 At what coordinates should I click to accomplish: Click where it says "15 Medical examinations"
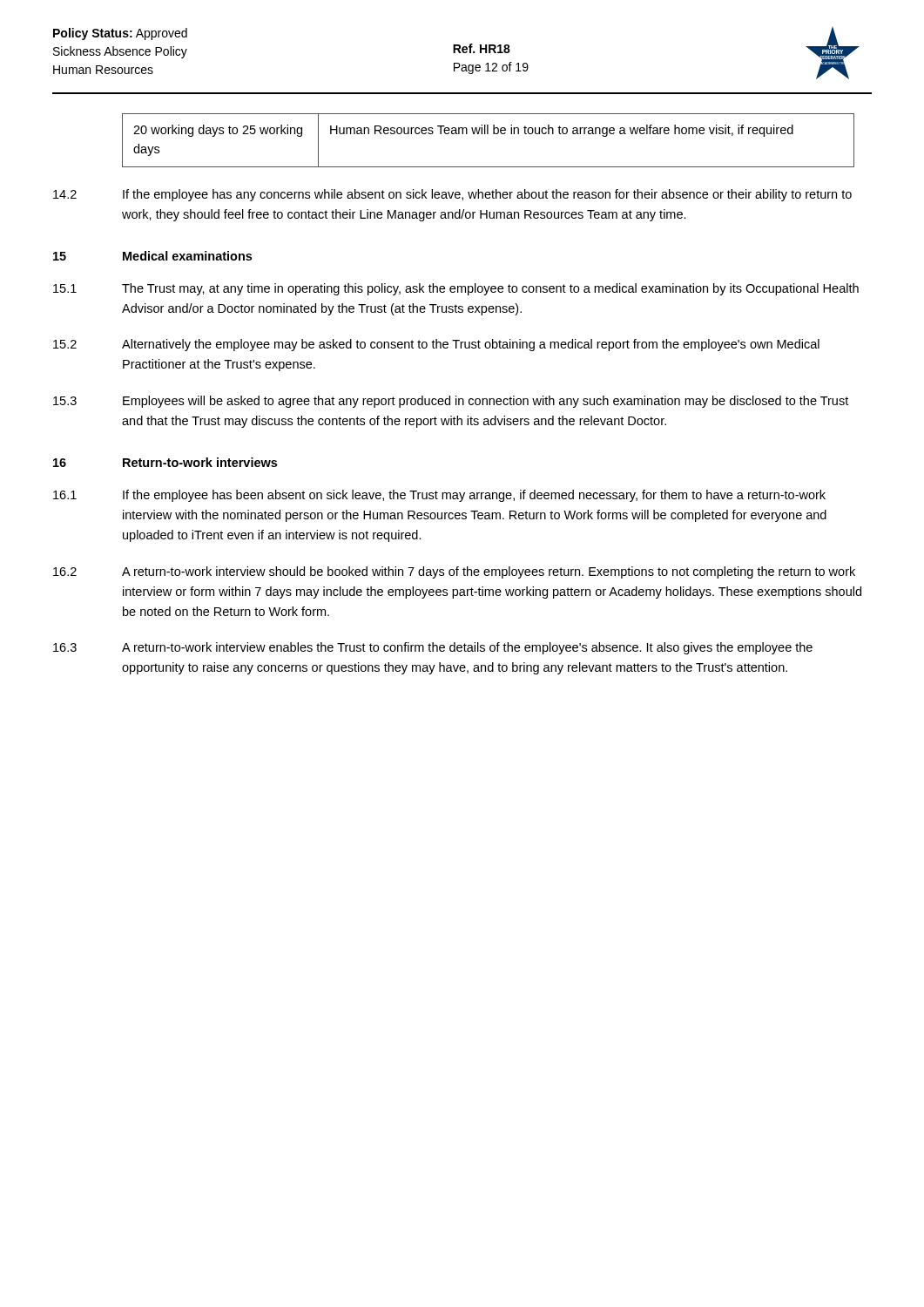[x=152, y=256]
